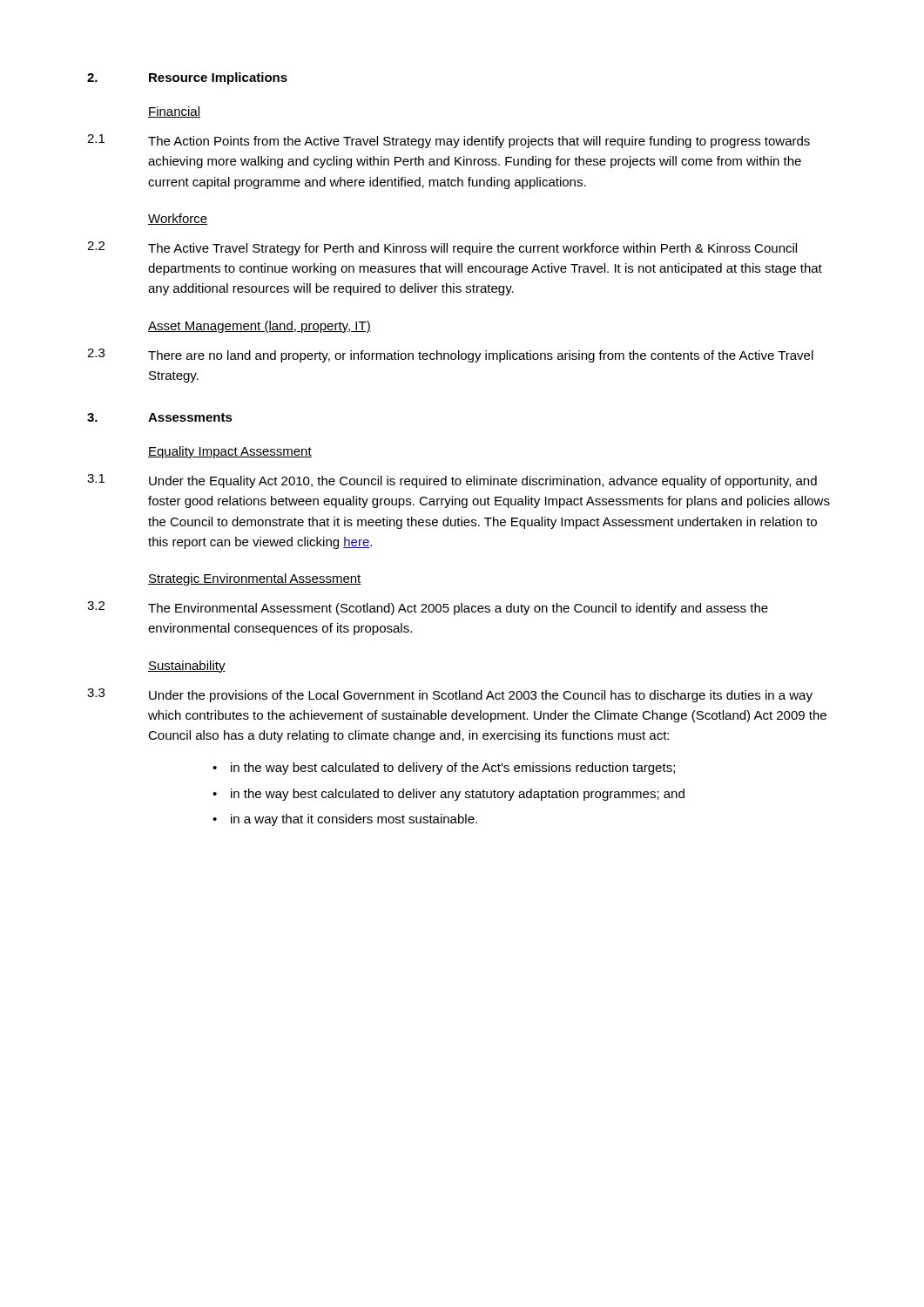Viewport: 924px width, 1307px height.
Task: Select the text block containing "2 The Active"
Action: (x=462, y=268)
